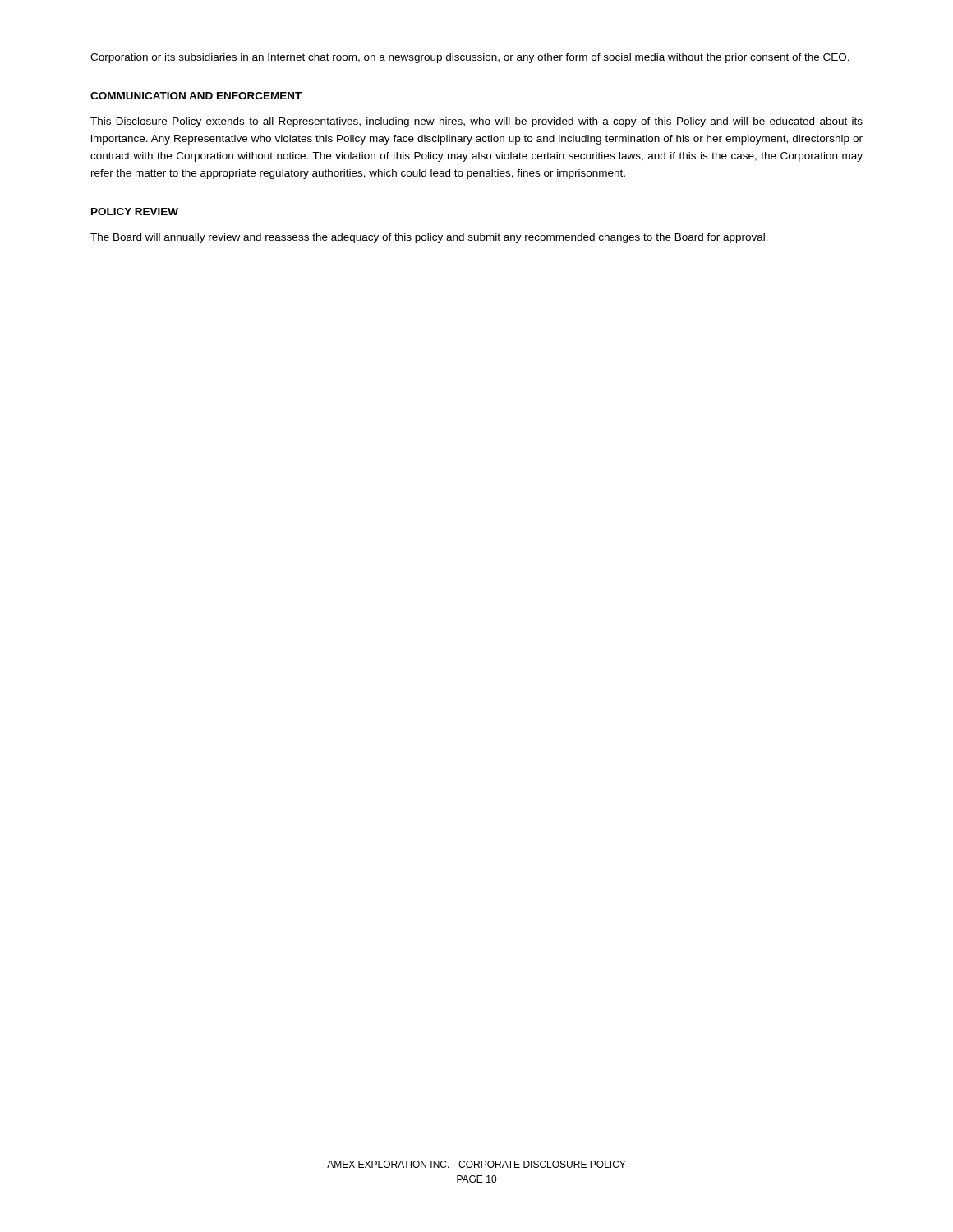Screen dimensions: 1232x953
Task: Click where it says "POLICY REVIEW"
Action: point(134,211)
